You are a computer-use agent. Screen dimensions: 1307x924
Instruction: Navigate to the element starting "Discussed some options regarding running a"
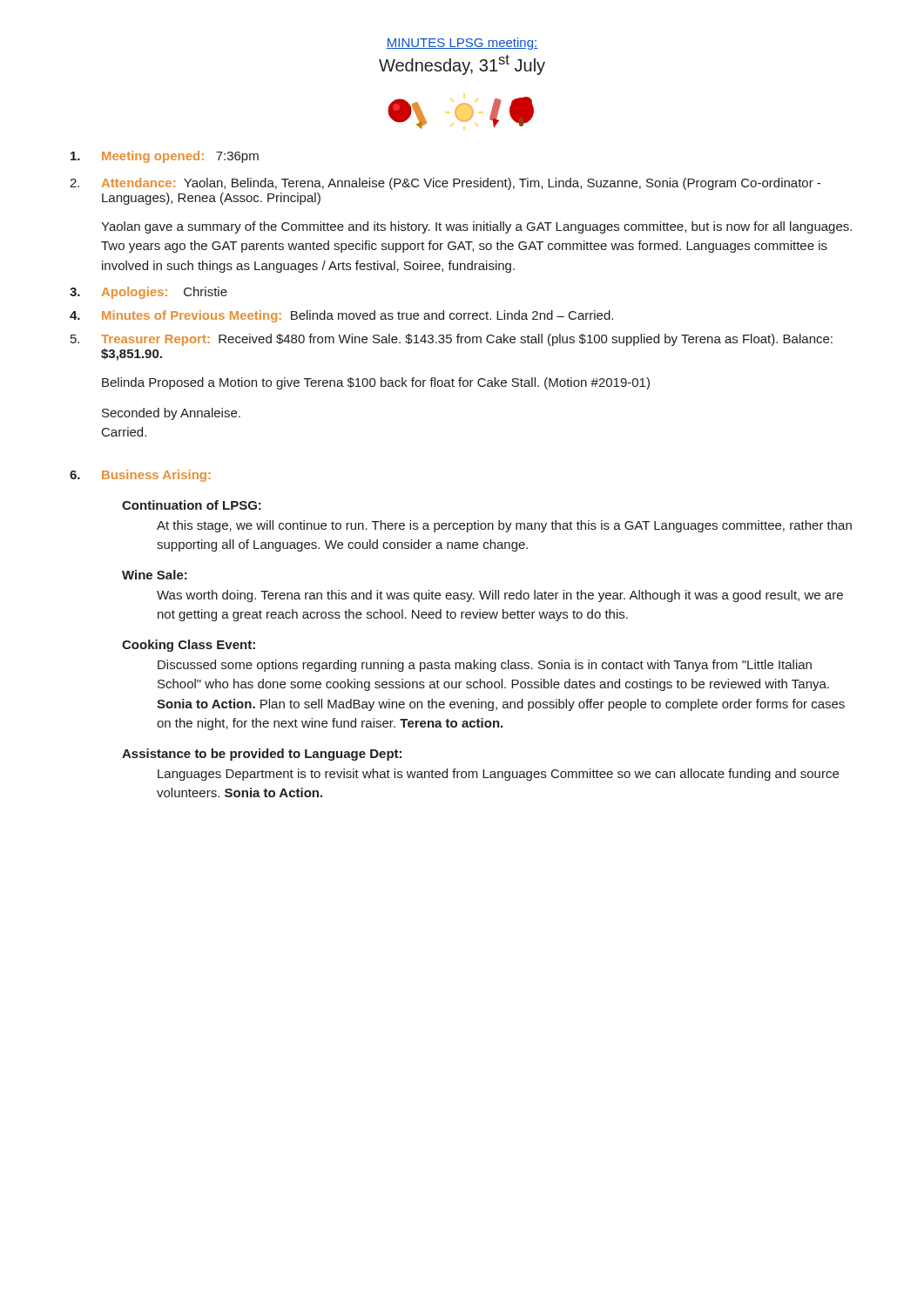506,694
